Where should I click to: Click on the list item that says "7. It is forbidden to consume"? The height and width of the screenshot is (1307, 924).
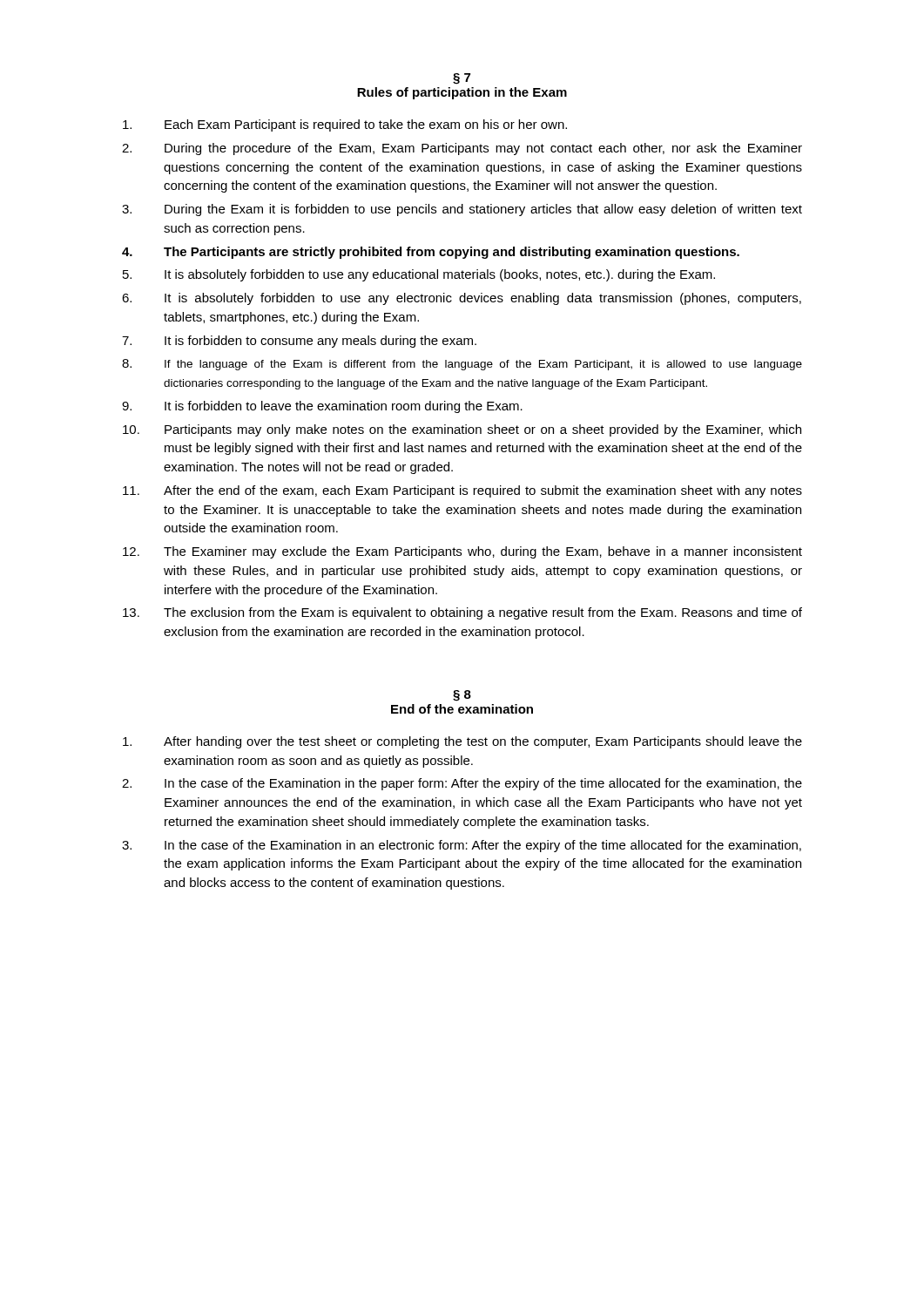[462, 340]
